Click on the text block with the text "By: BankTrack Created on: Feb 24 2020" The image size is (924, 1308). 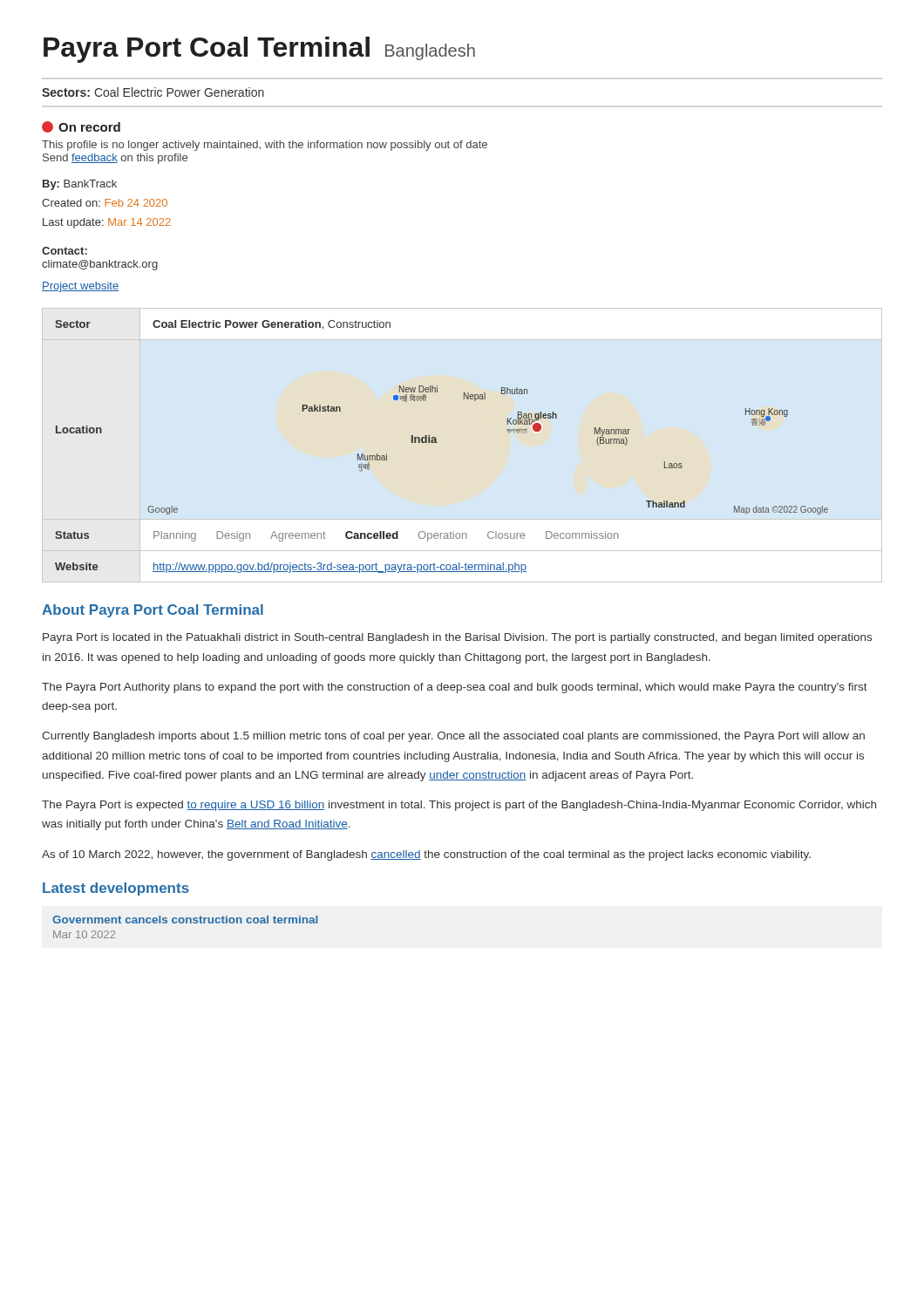click(x=106, y=203)
